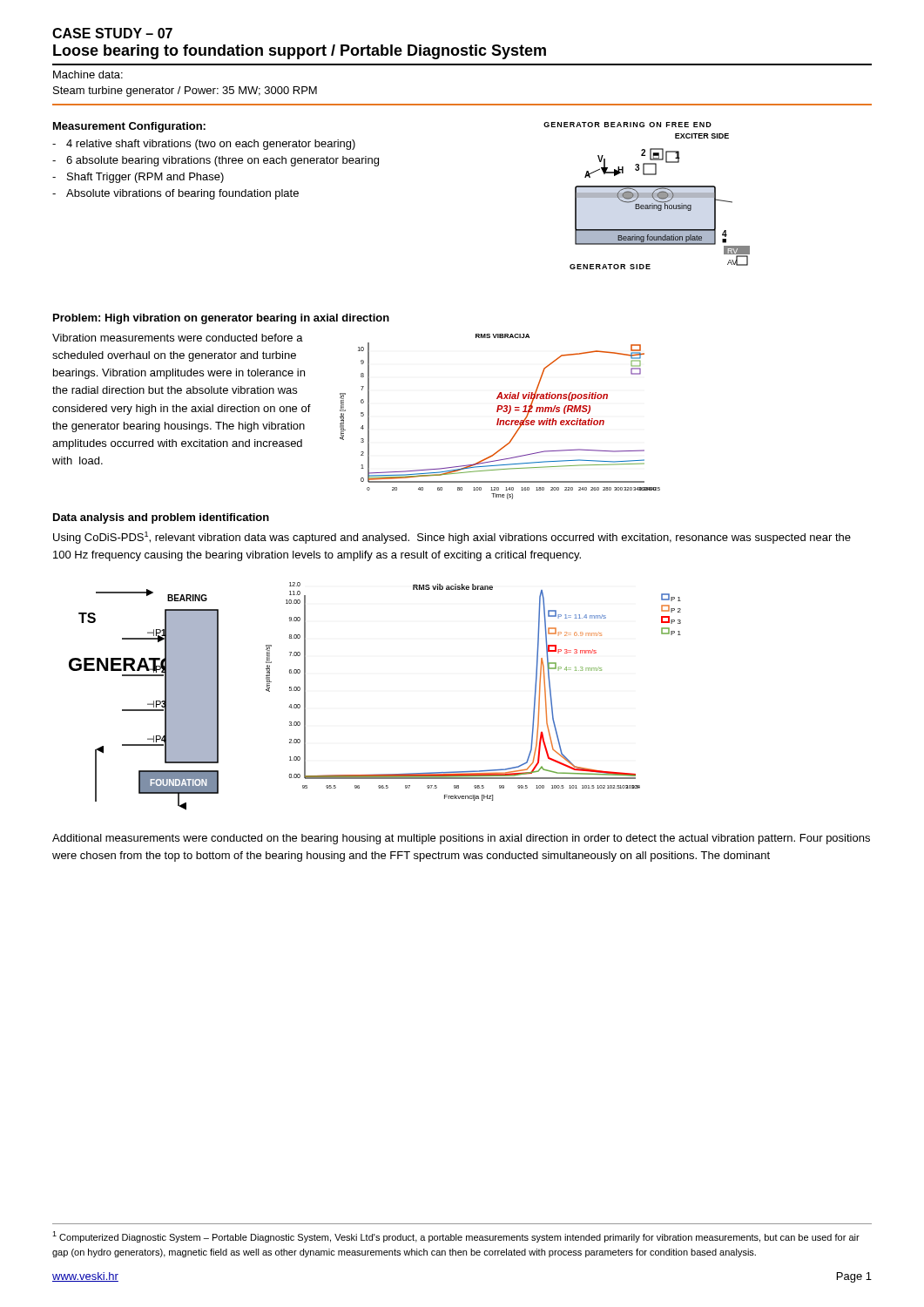The height and width of the screenshot is (1307, 924).
Task: Find the text block starting "-4 relative shaft vibrations (two on each"
Action: pos(204,143)
